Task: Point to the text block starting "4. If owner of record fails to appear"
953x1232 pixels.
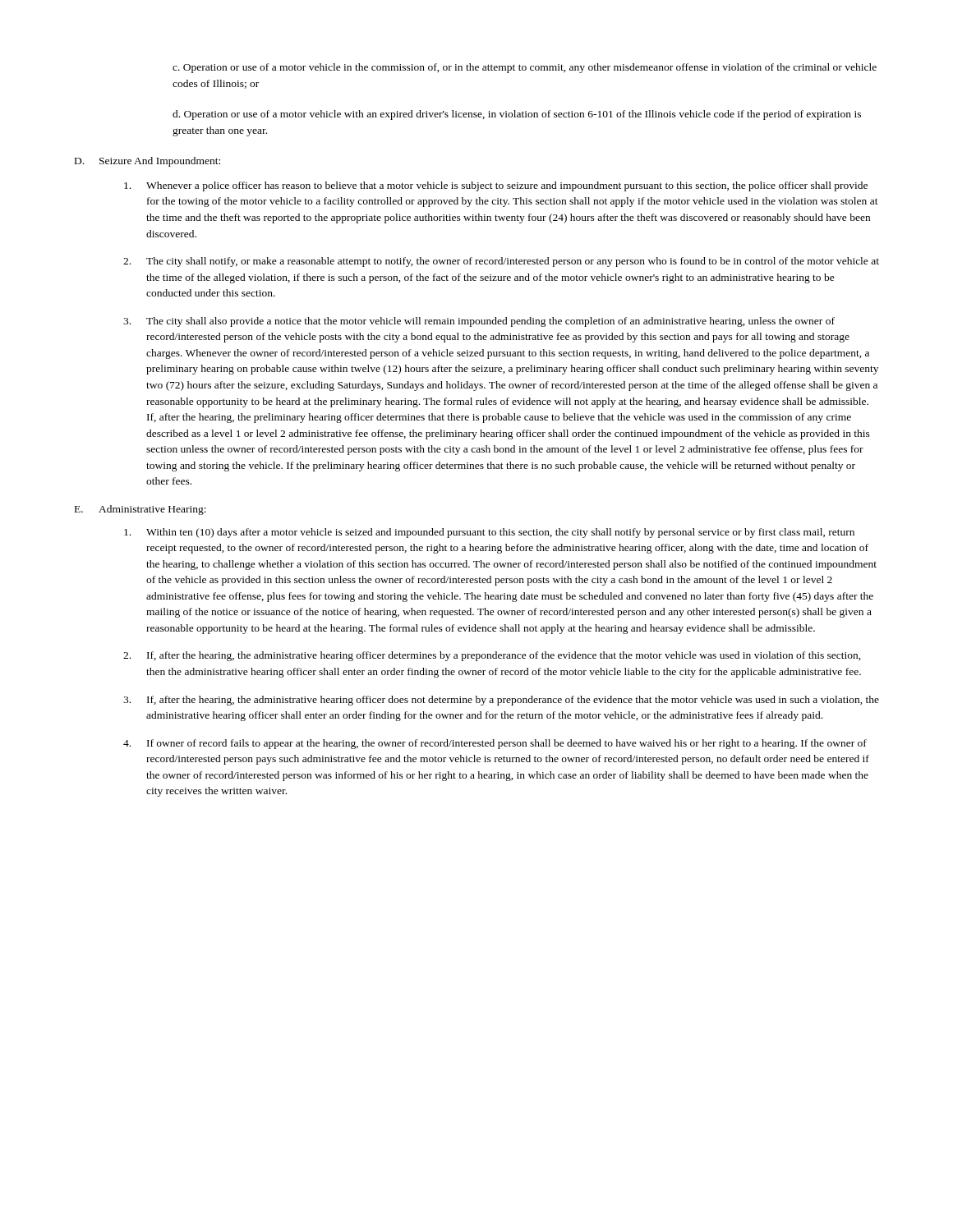Action: (x=501, y=767)
